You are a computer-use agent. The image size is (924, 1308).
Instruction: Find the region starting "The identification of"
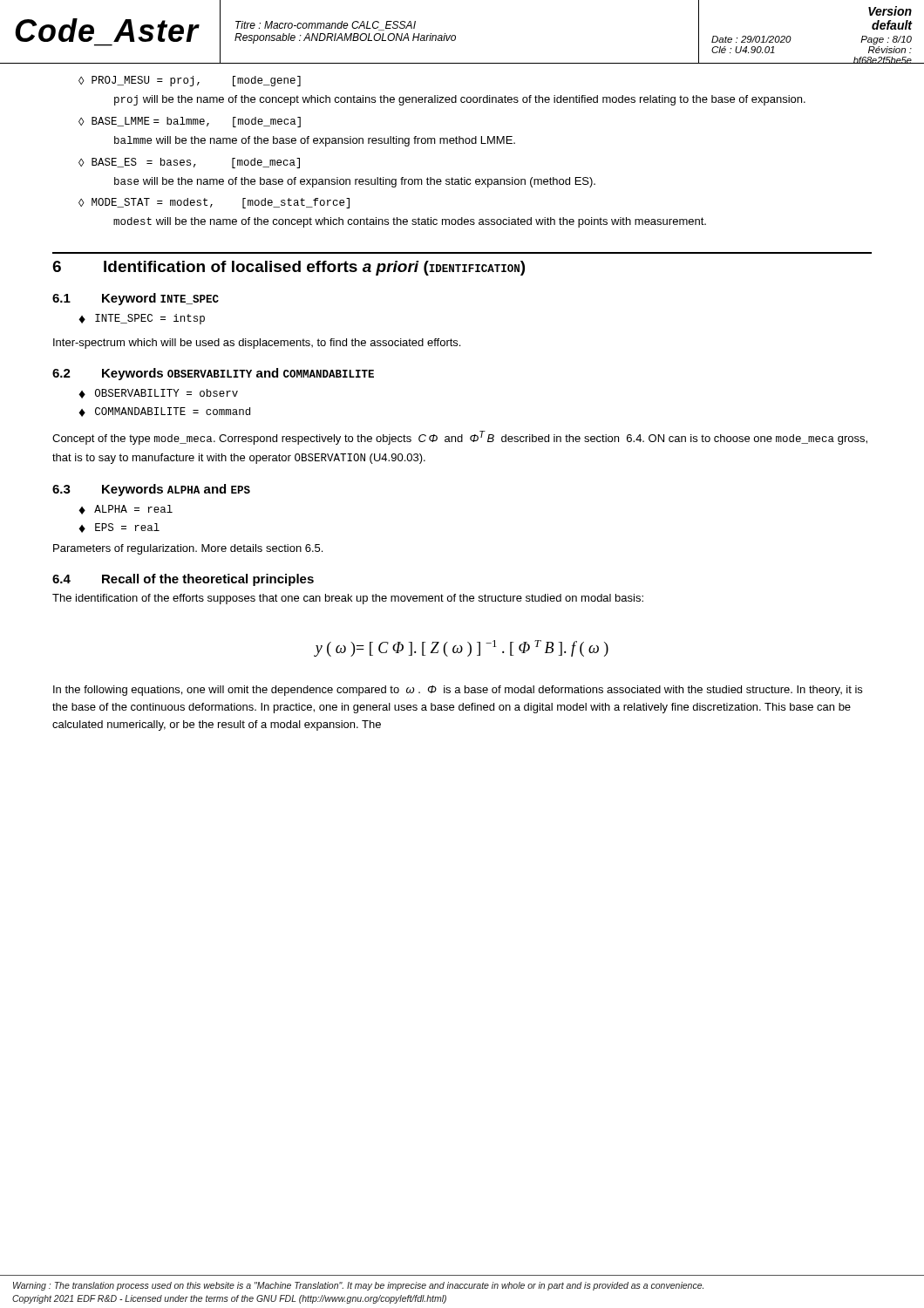pos(348,598)
